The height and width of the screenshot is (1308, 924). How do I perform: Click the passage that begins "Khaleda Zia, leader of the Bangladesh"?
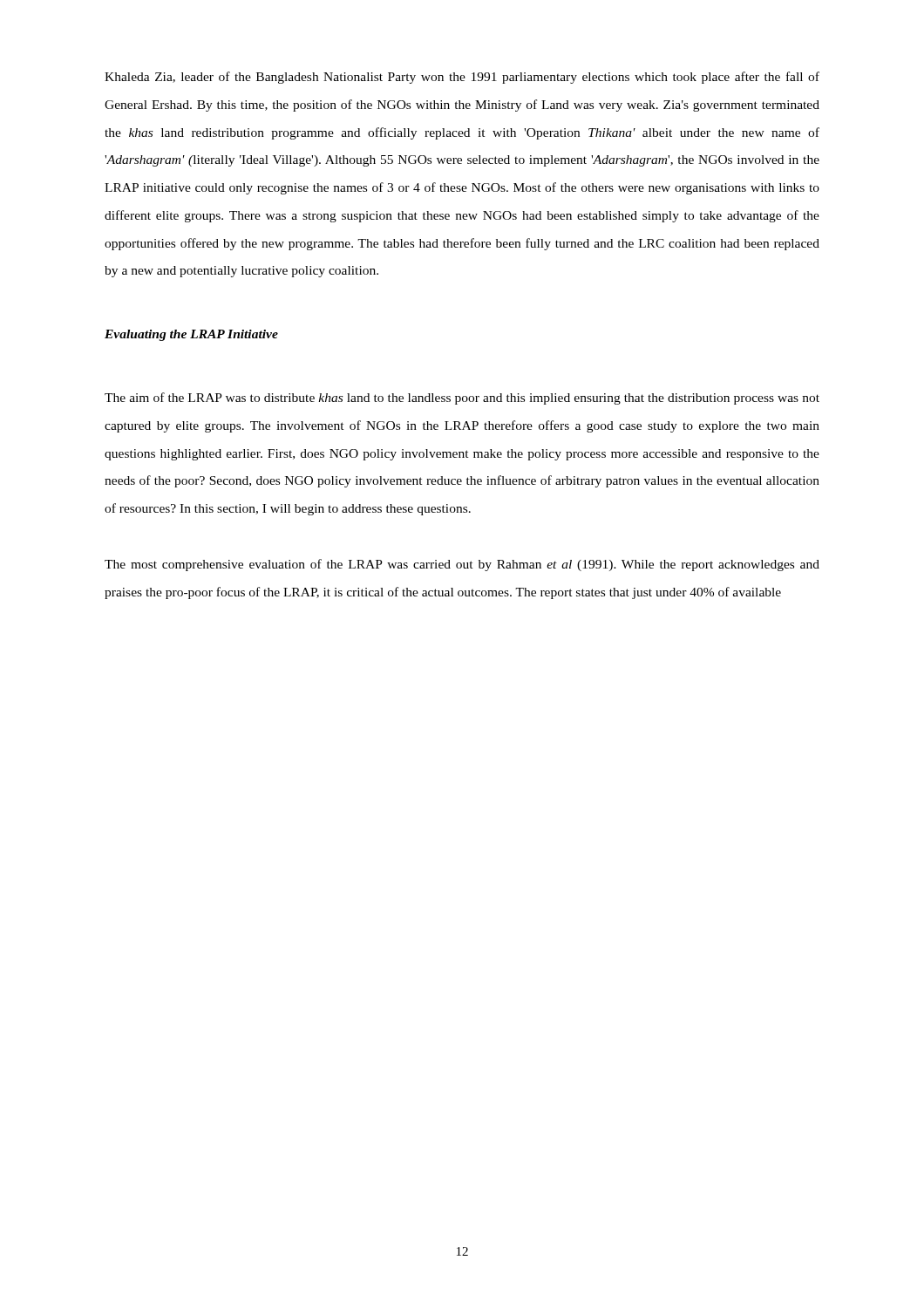tap(462, 173)
